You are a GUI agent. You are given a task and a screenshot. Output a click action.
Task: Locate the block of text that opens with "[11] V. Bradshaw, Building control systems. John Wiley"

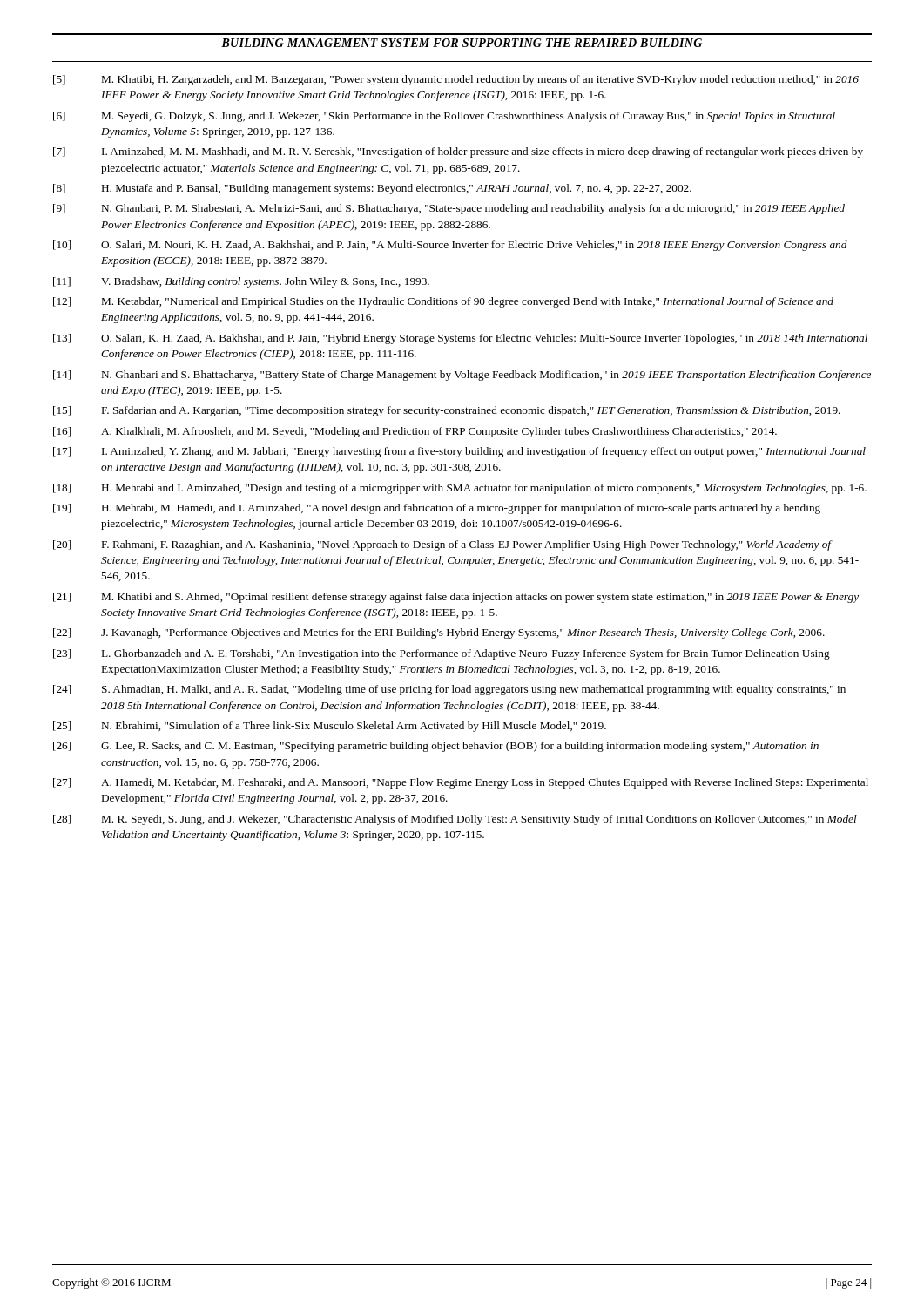(241, 282)
